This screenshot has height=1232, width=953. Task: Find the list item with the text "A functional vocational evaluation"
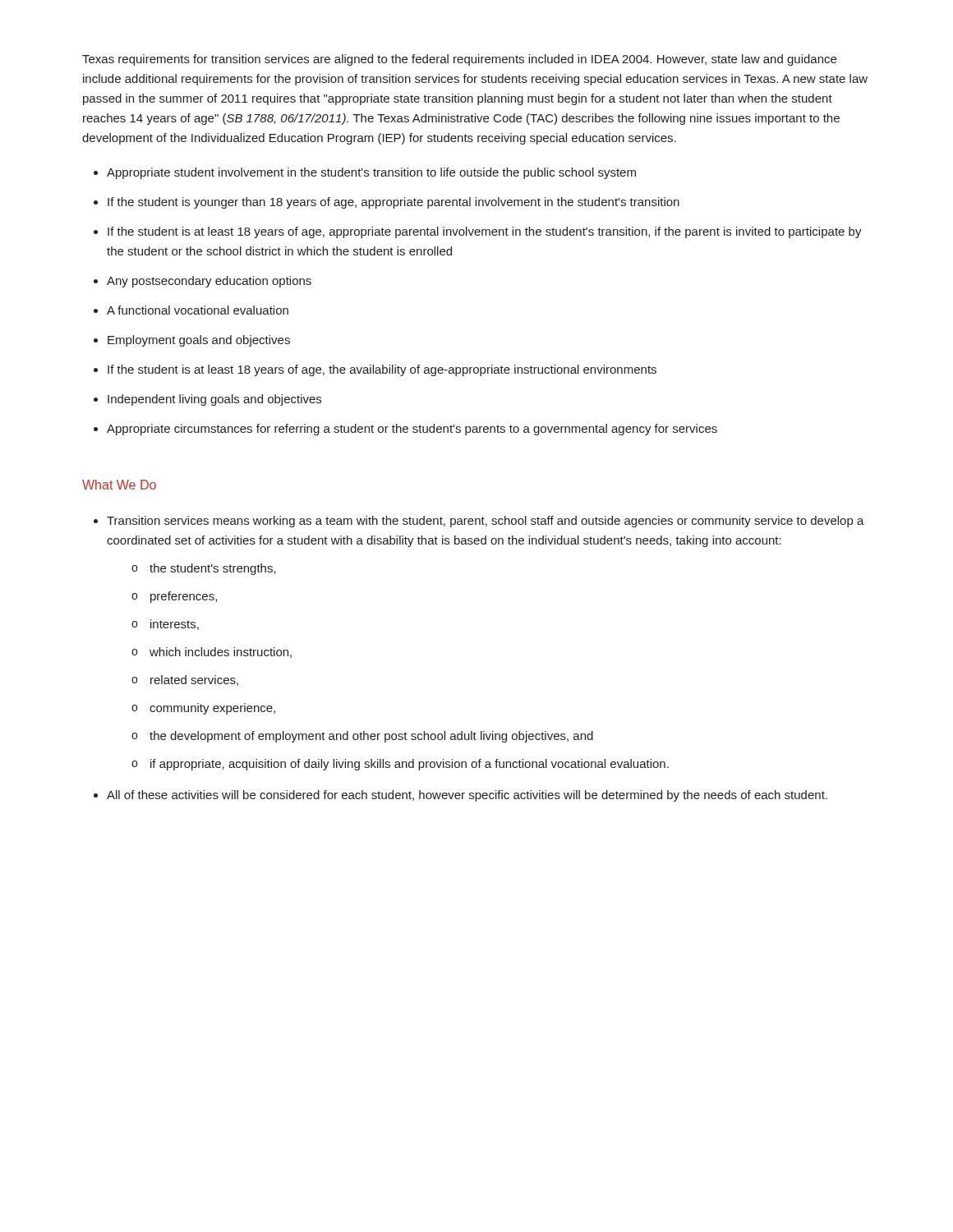click(198, 310)
